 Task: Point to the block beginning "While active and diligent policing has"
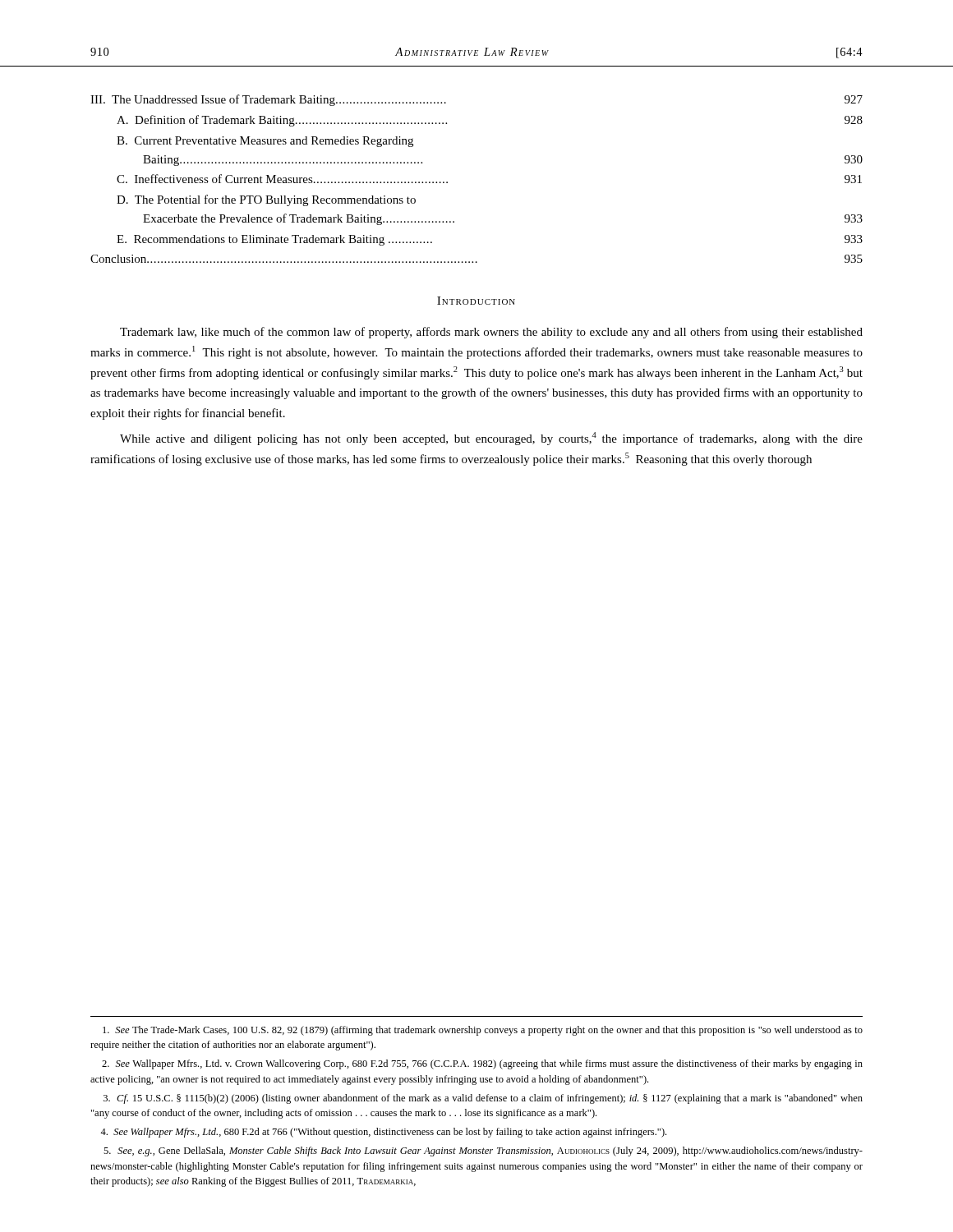click(x=476, y=448)
